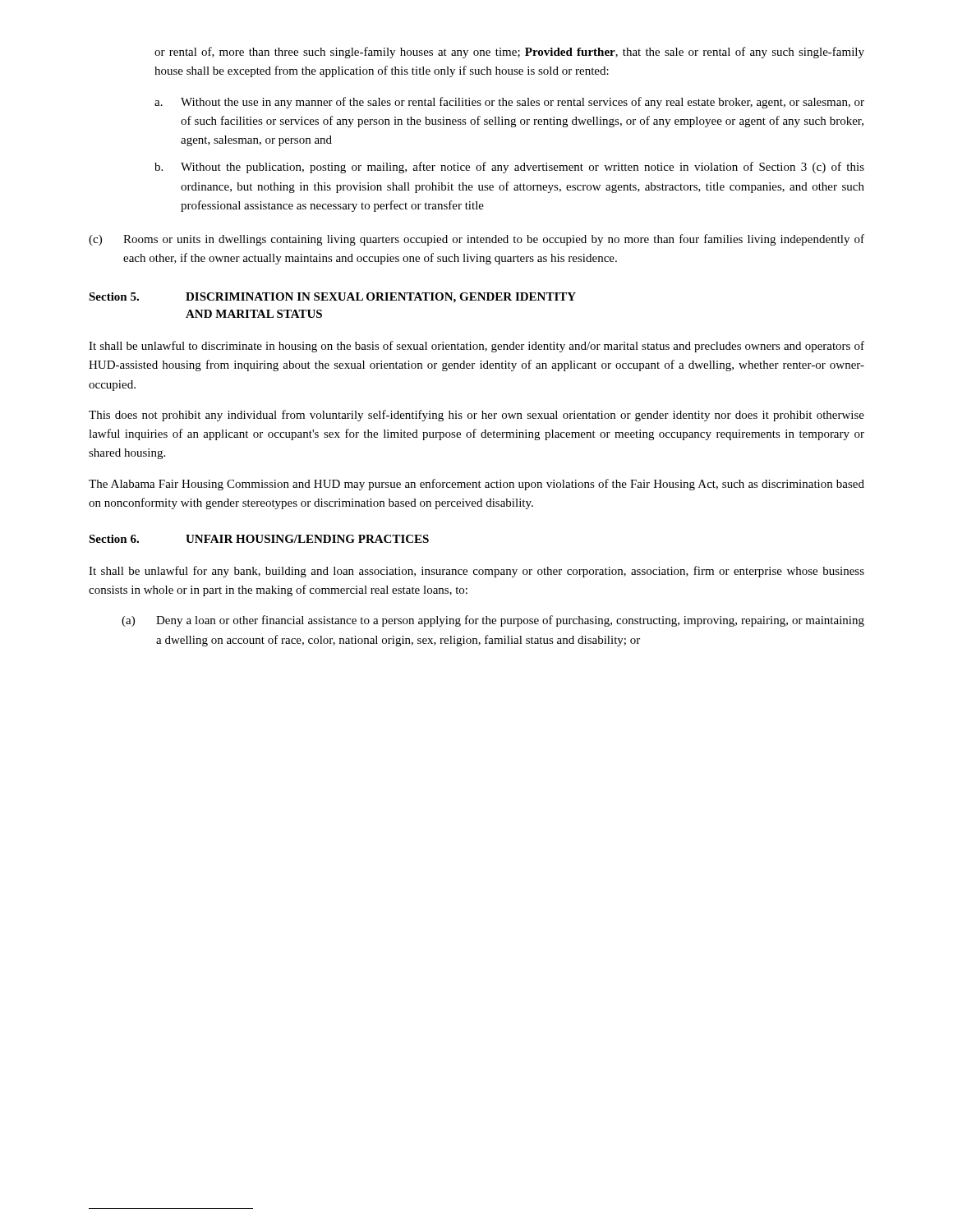
Task: Find the block starting "Section 6. UNFAIR HOUSING/LENDING PRACTICES"
Action: (x=259, y=540)
